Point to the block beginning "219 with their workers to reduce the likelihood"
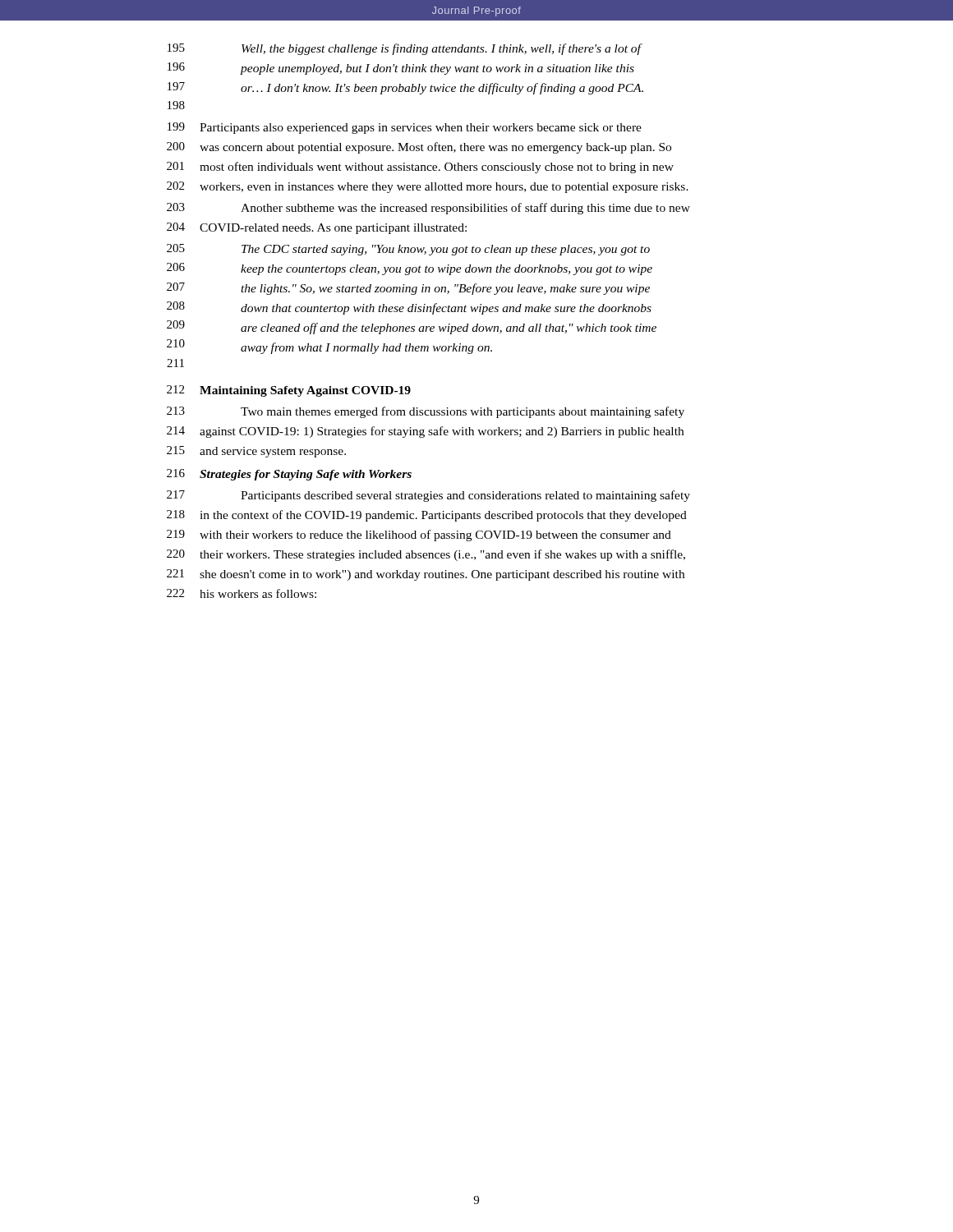 [x=476, y=535]
